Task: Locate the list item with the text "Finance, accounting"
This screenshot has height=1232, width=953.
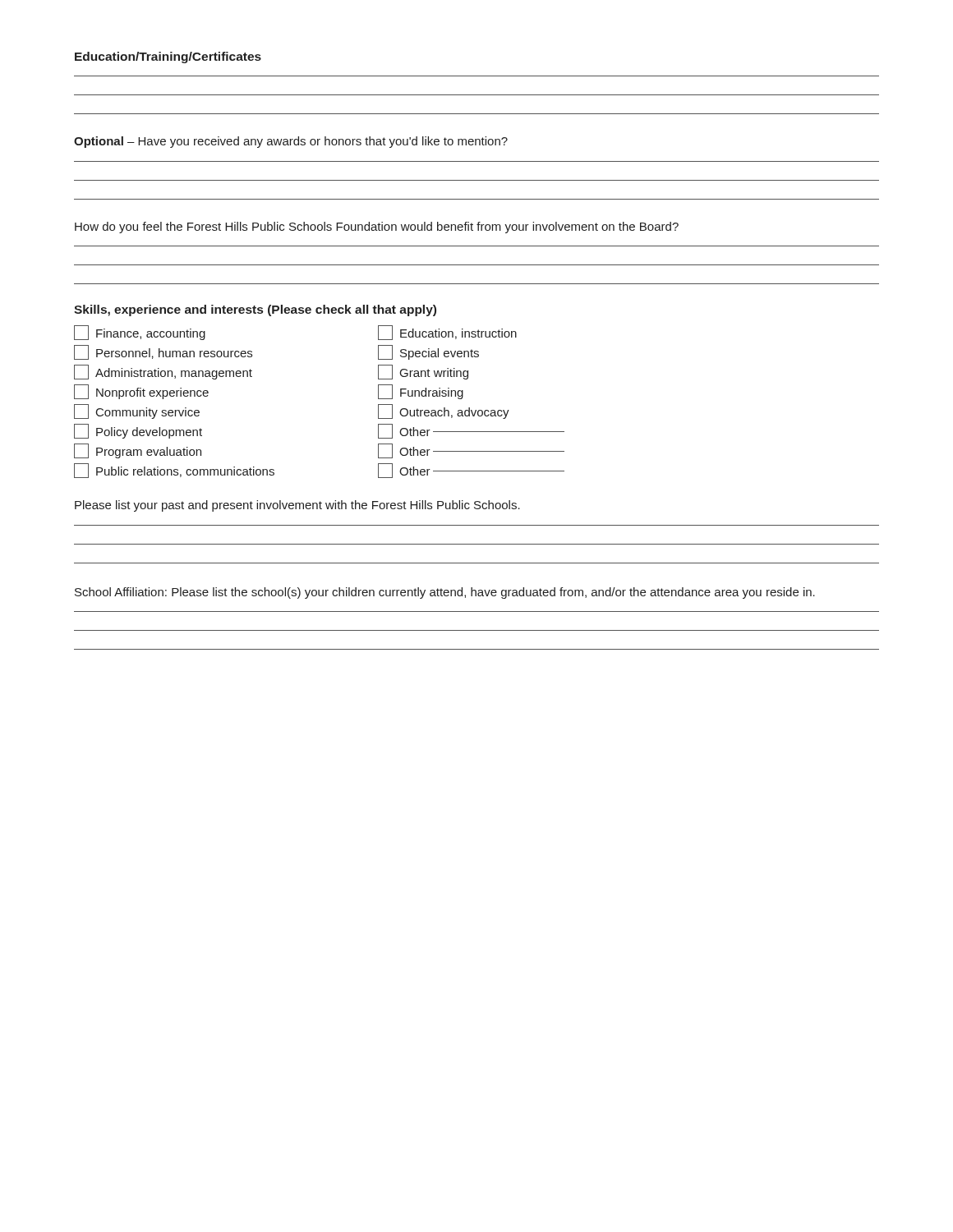Action: 140,333
